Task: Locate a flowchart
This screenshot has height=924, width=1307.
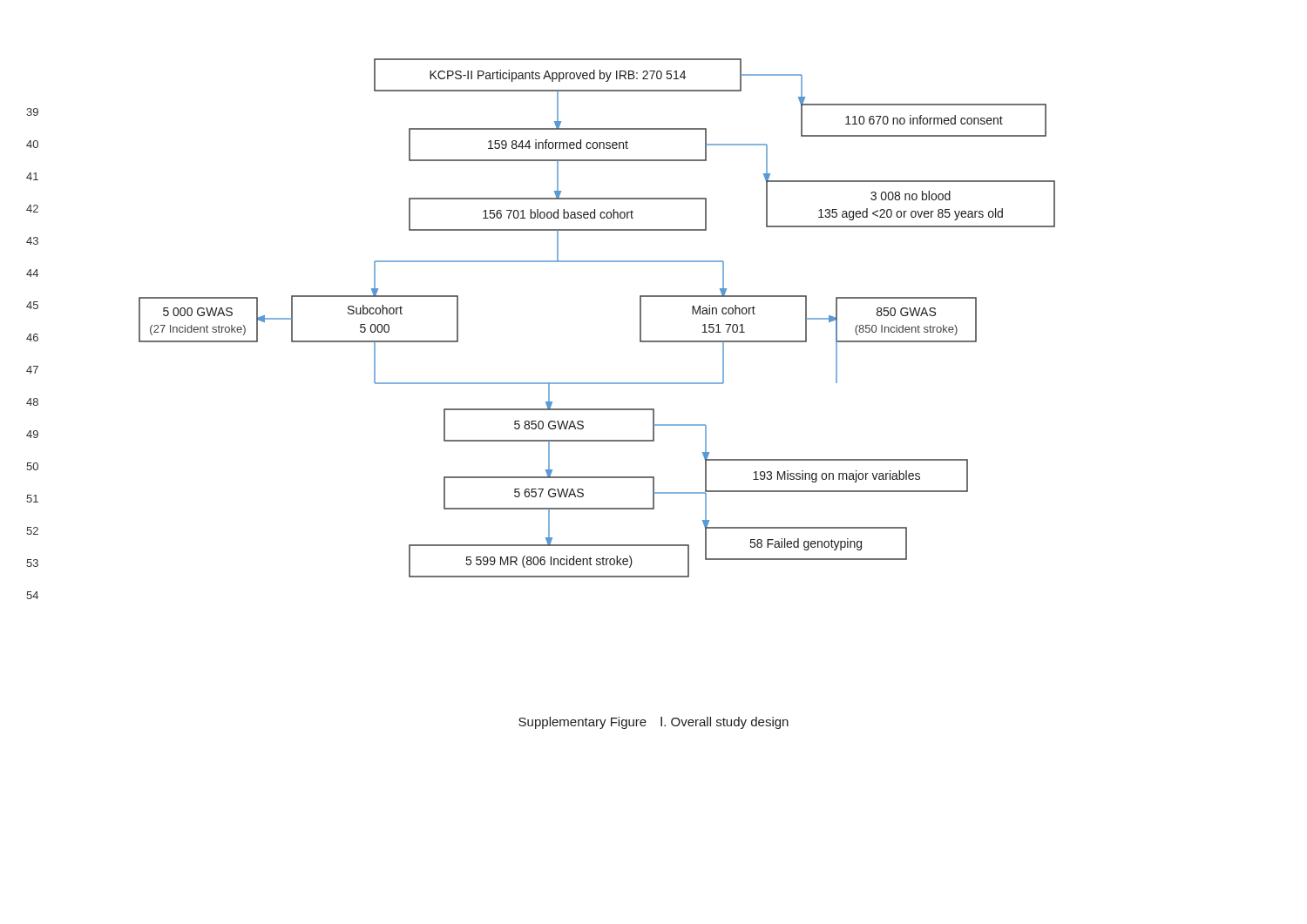Action: [671, 414]
